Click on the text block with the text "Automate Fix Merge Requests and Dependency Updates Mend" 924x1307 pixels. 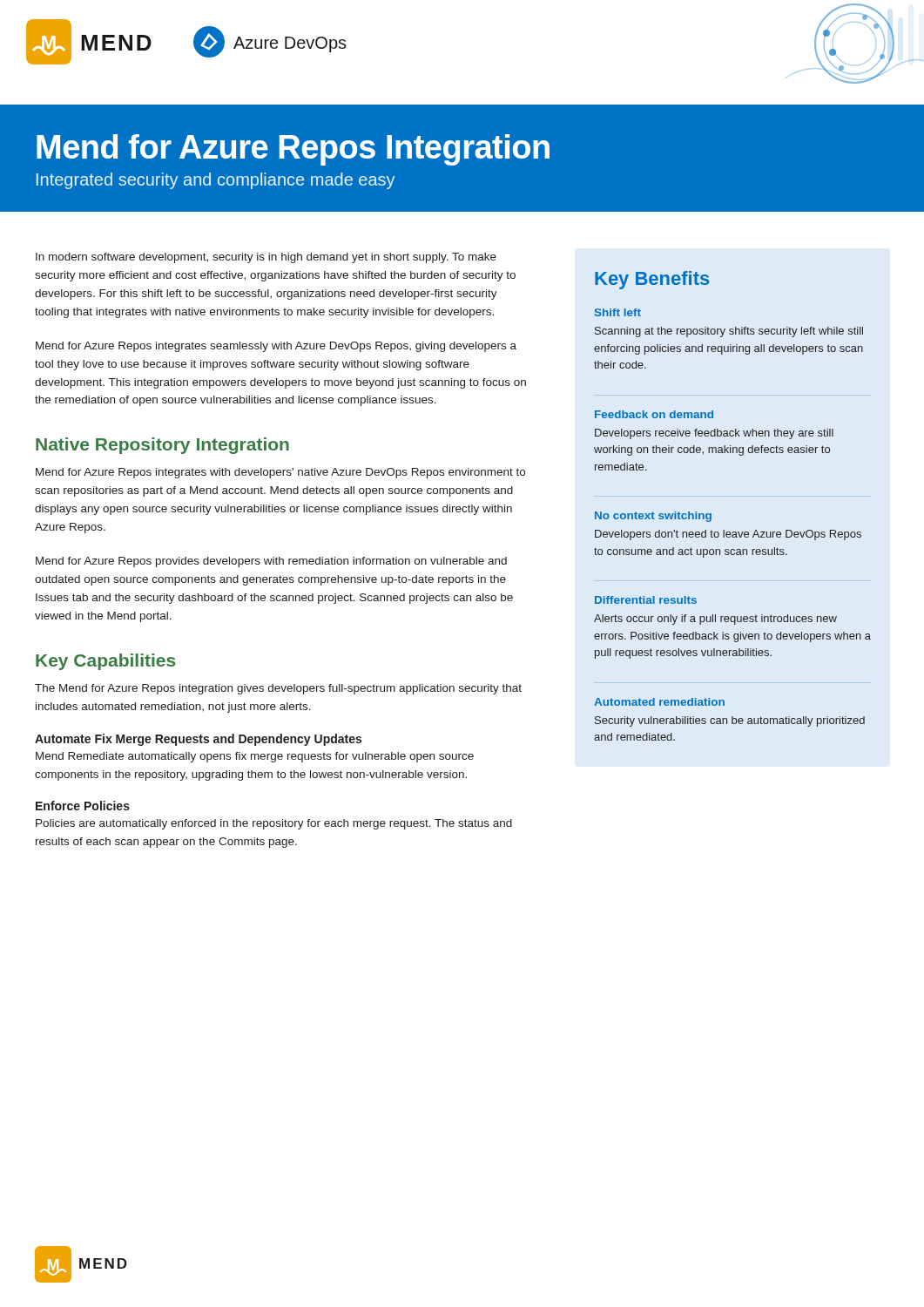[283, 758]
